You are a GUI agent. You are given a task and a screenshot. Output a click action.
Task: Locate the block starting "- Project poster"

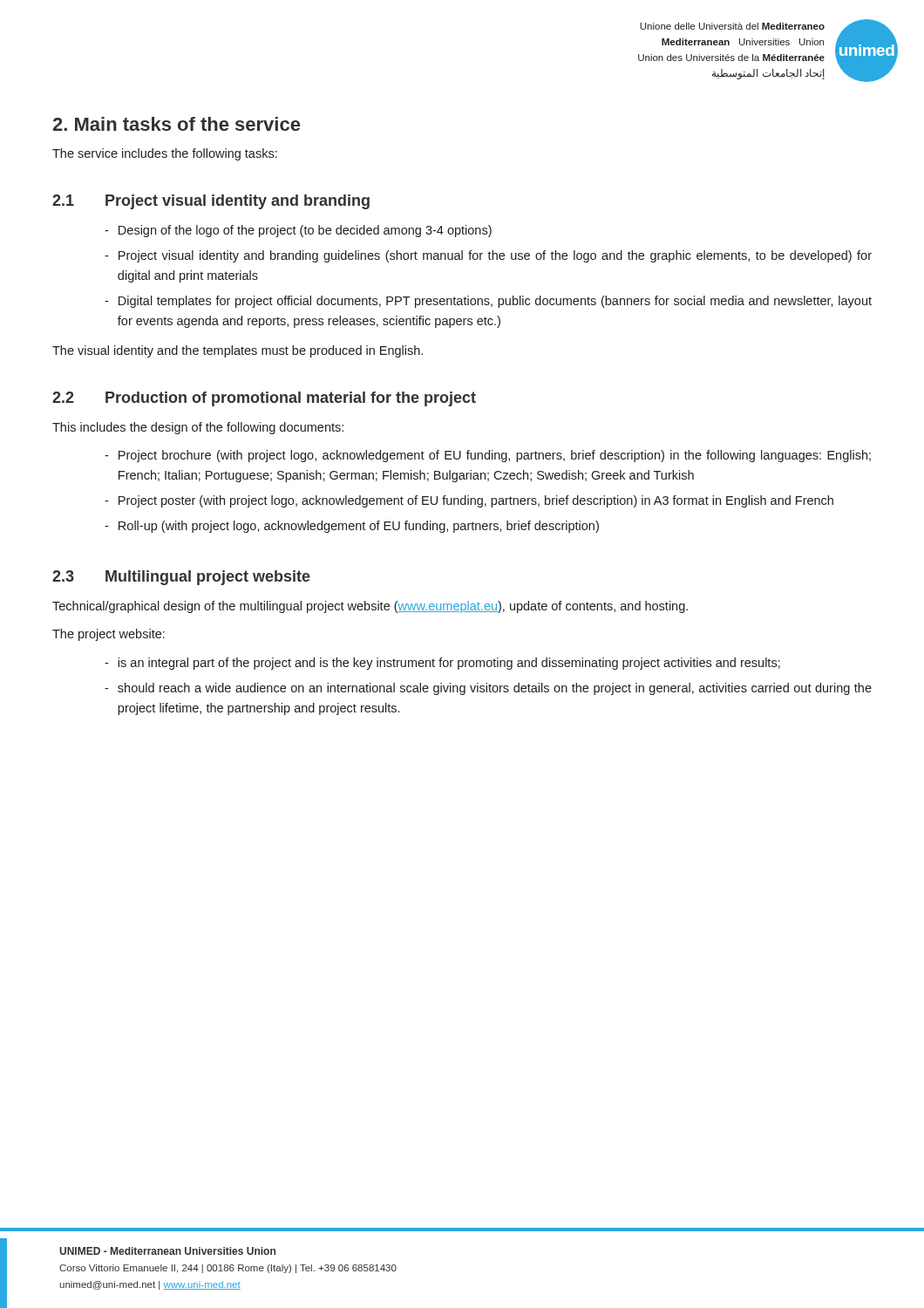(x=488, y=501)
